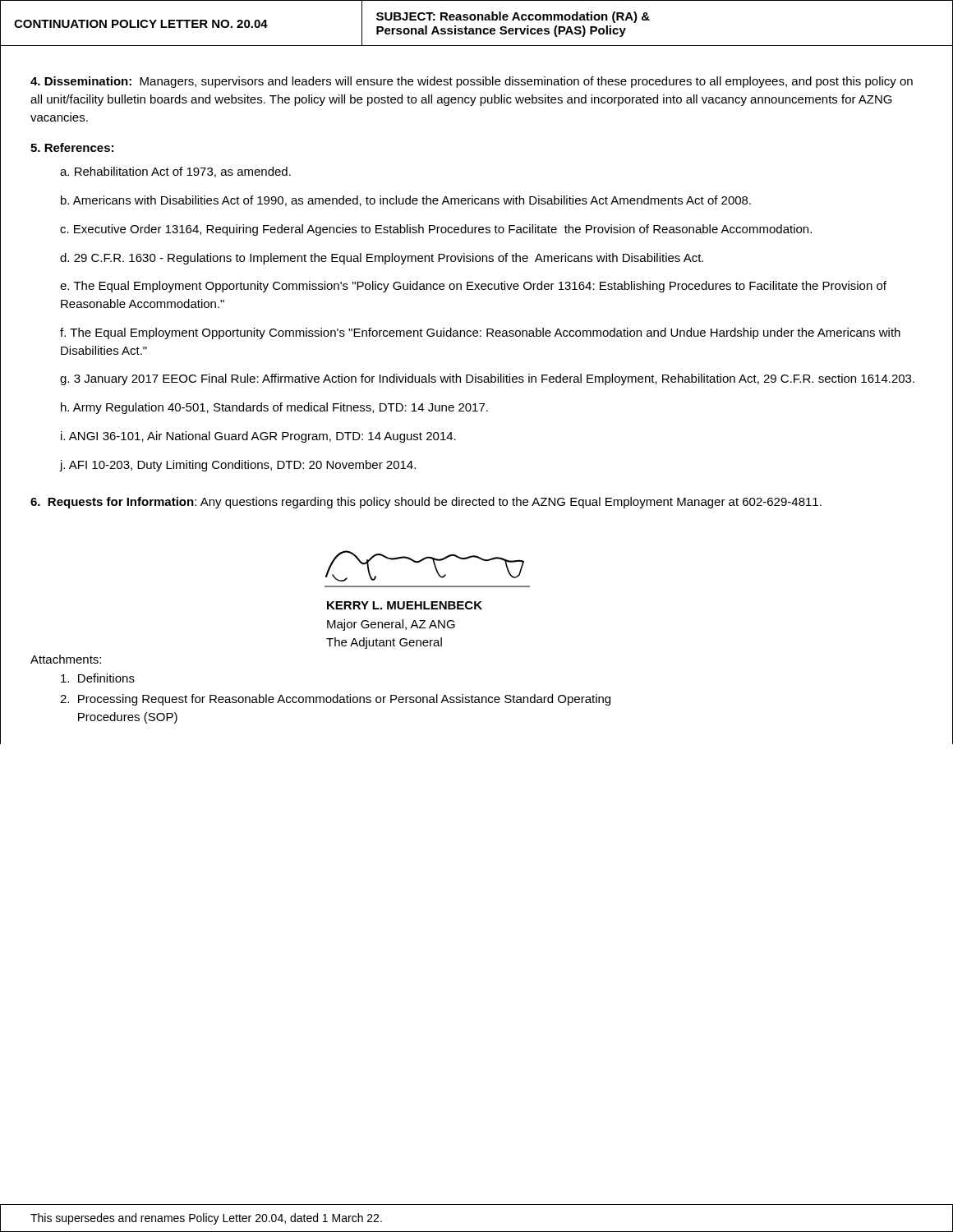
Task: Navigate to the block starting "g. 3 January 2017"
Action: [x=488, y=378]
